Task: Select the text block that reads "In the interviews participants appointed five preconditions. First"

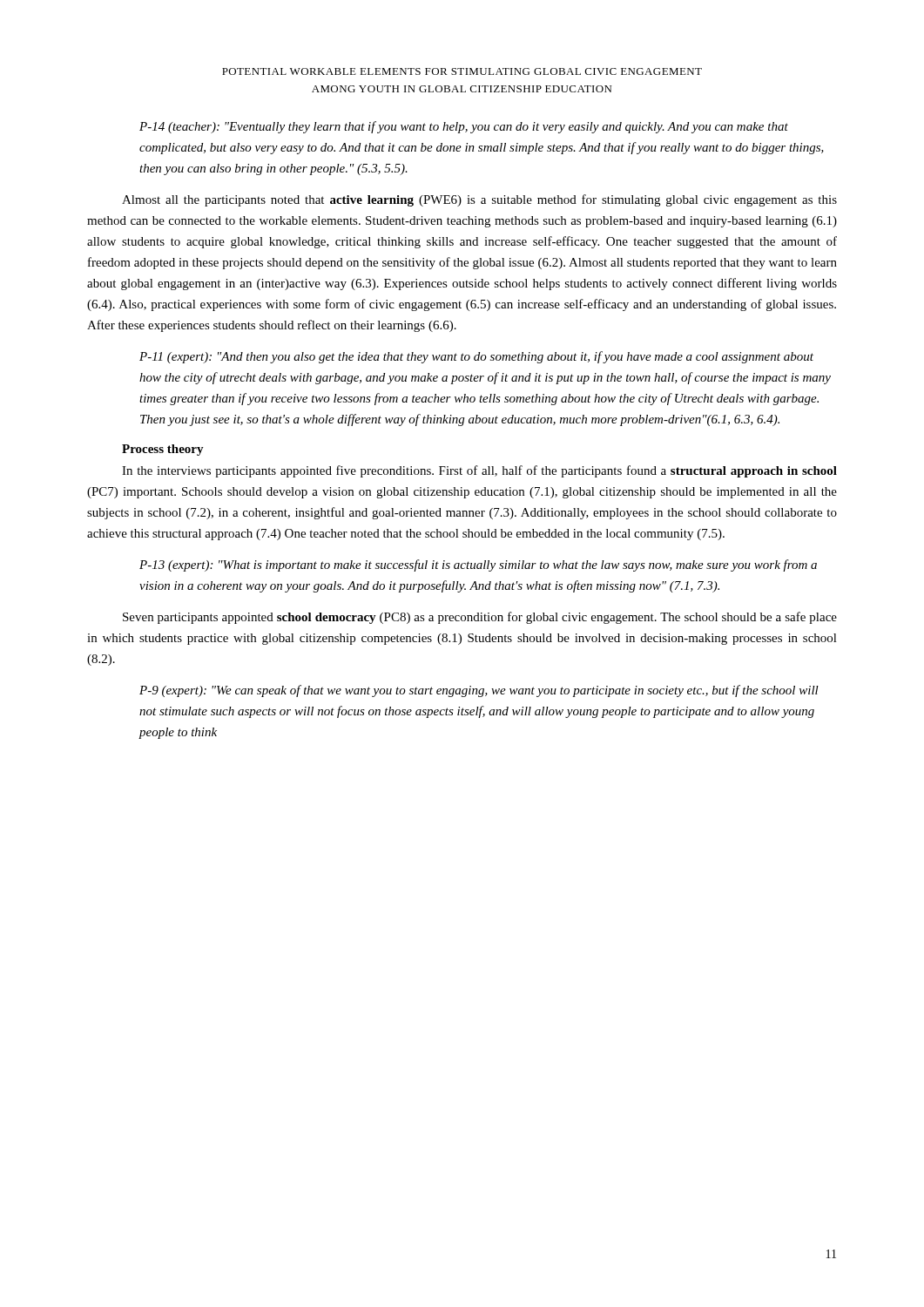Action: tap(462, 502)
